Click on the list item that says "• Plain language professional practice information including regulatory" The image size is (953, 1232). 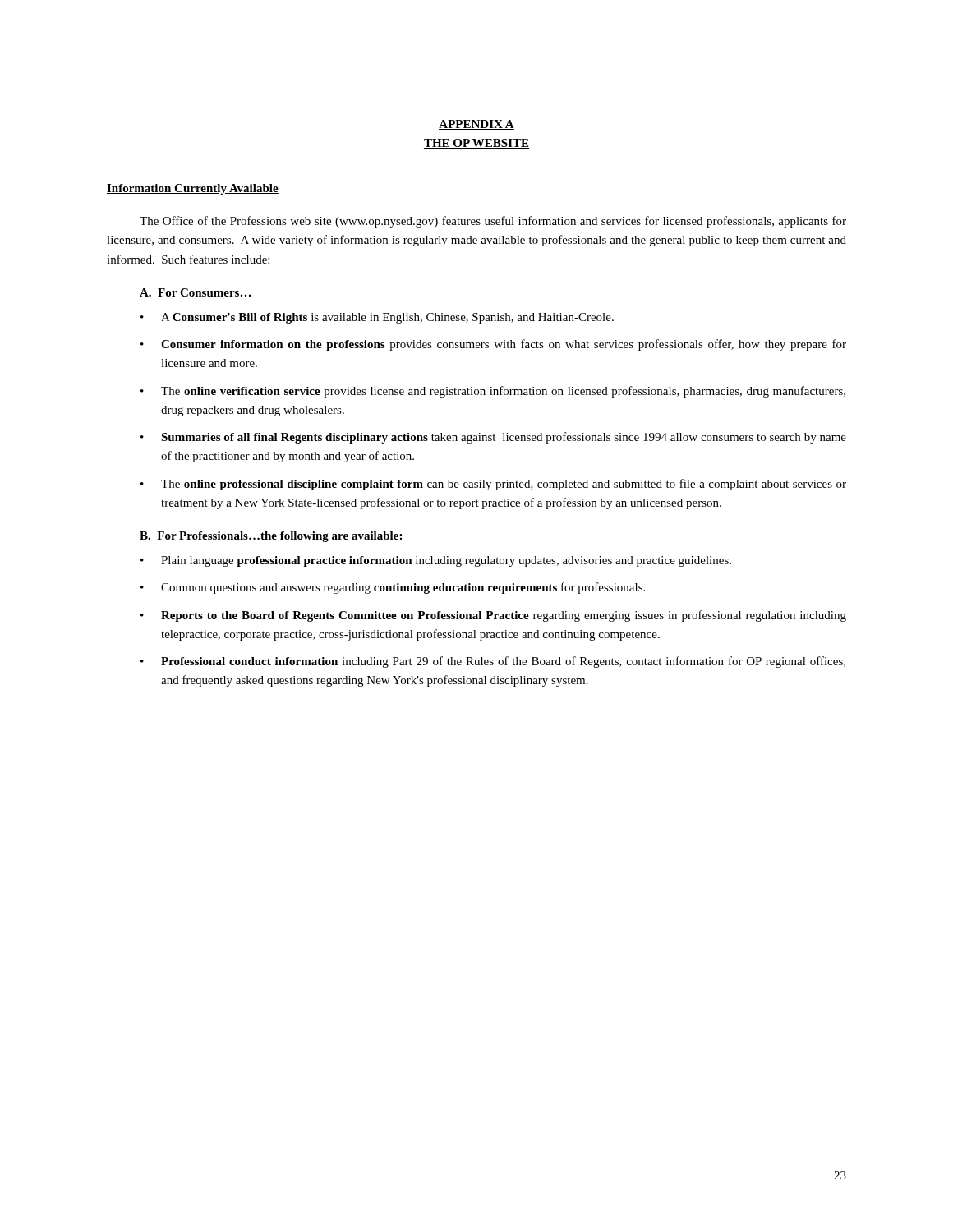pos(493,561)
